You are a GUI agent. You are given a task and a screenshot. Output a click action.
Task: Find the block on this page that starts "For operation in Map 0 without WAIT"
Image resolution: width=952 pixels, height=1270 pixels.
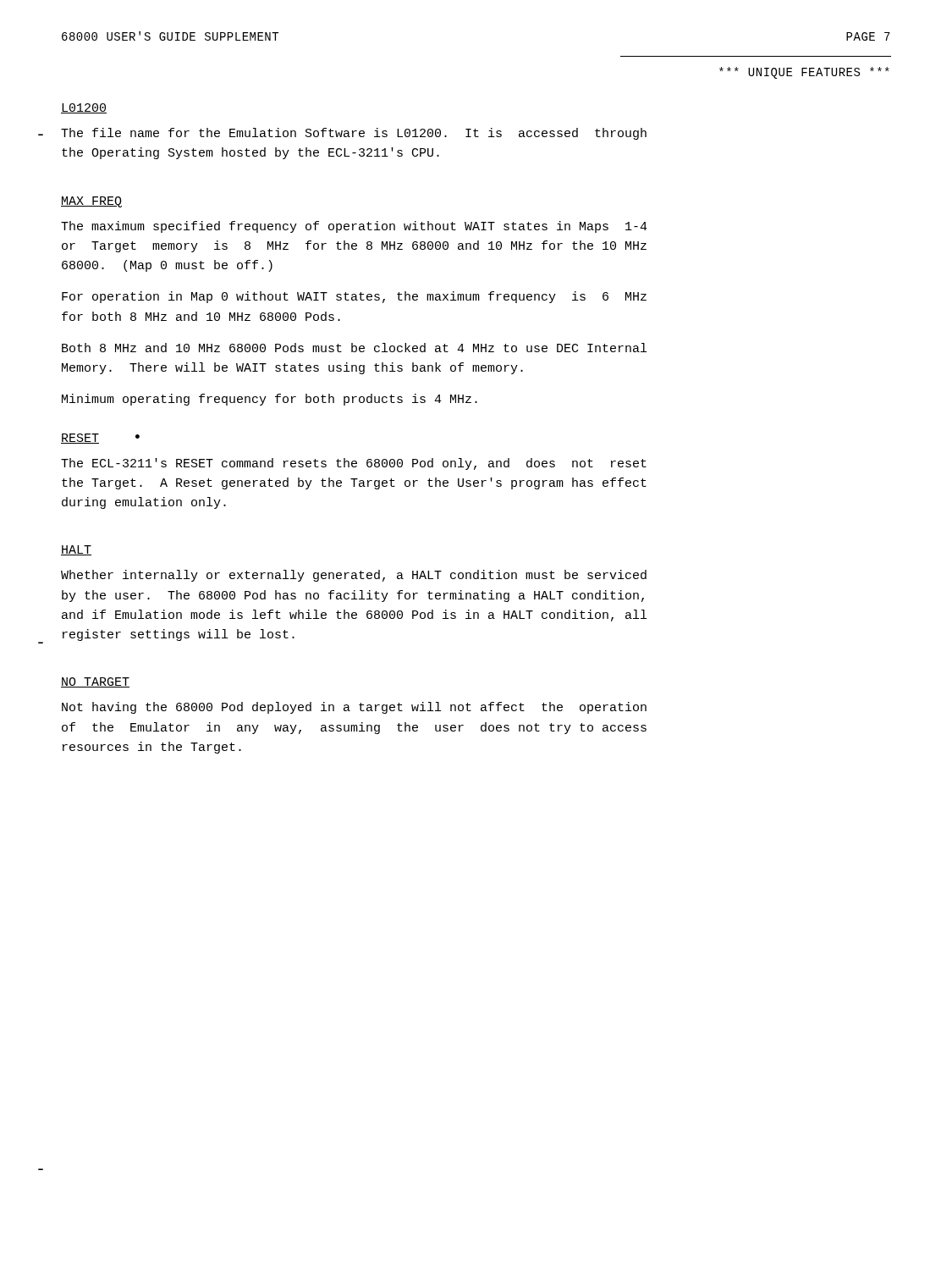click(x=354, y=308)
